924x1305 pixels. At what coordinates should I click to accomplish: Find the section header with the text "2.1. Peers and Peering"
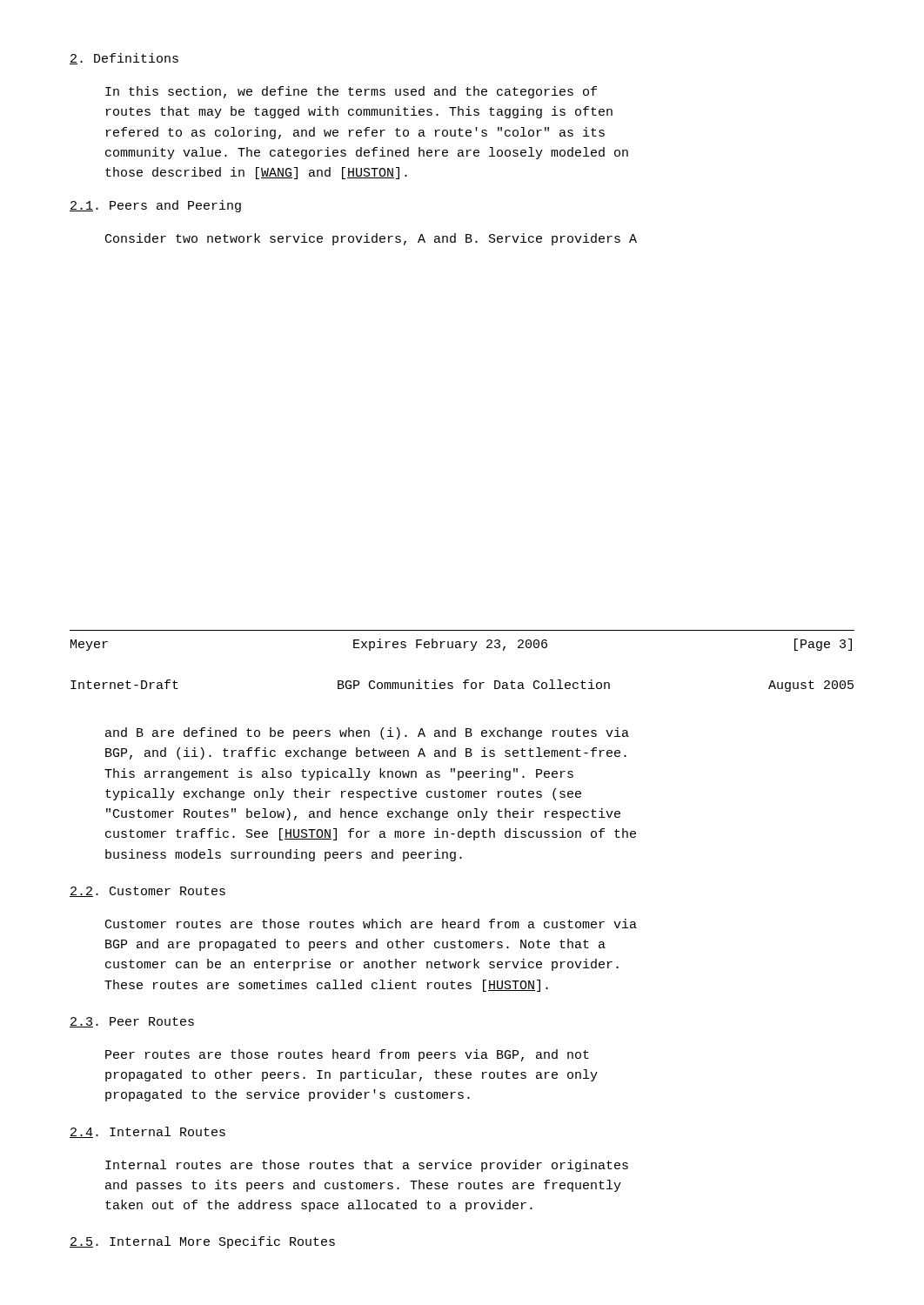click(156, 207)
